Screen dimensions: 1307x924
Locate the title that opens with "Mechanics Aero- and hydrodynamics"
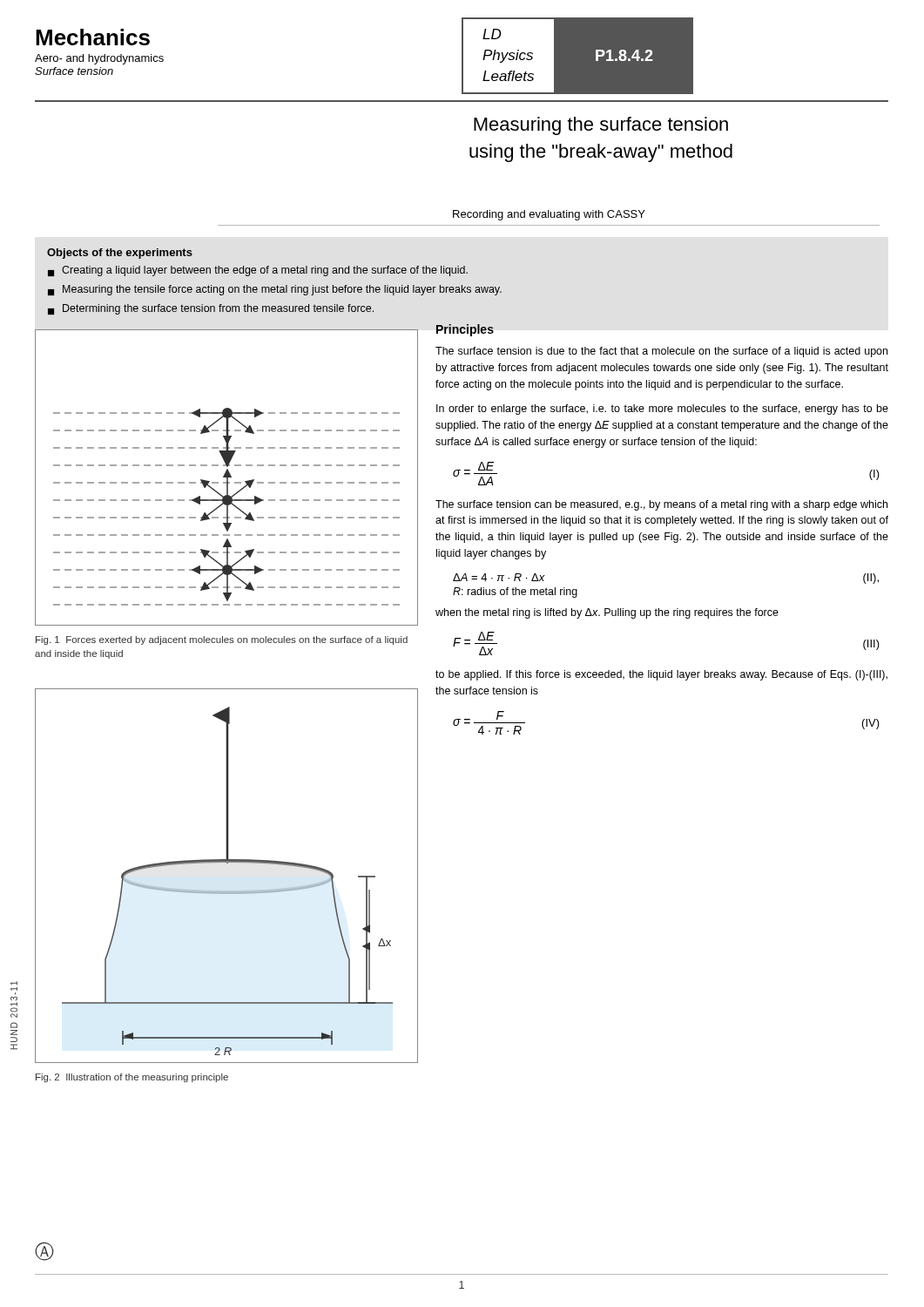coord(99,51)
